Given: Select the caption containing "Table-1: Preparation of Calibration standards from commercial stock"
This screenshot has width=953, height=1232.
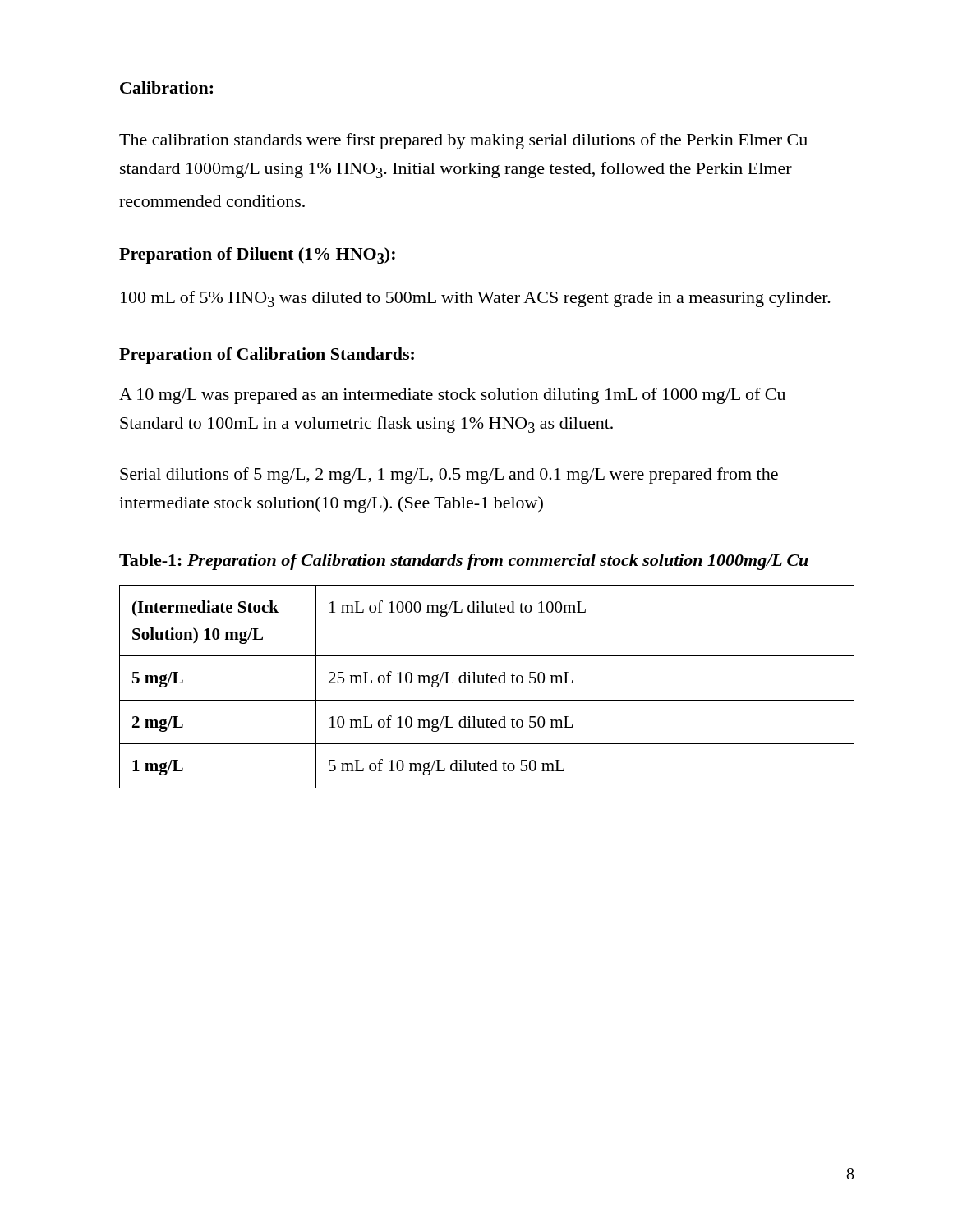Looking at the screenshot, I should coord(464,560).
